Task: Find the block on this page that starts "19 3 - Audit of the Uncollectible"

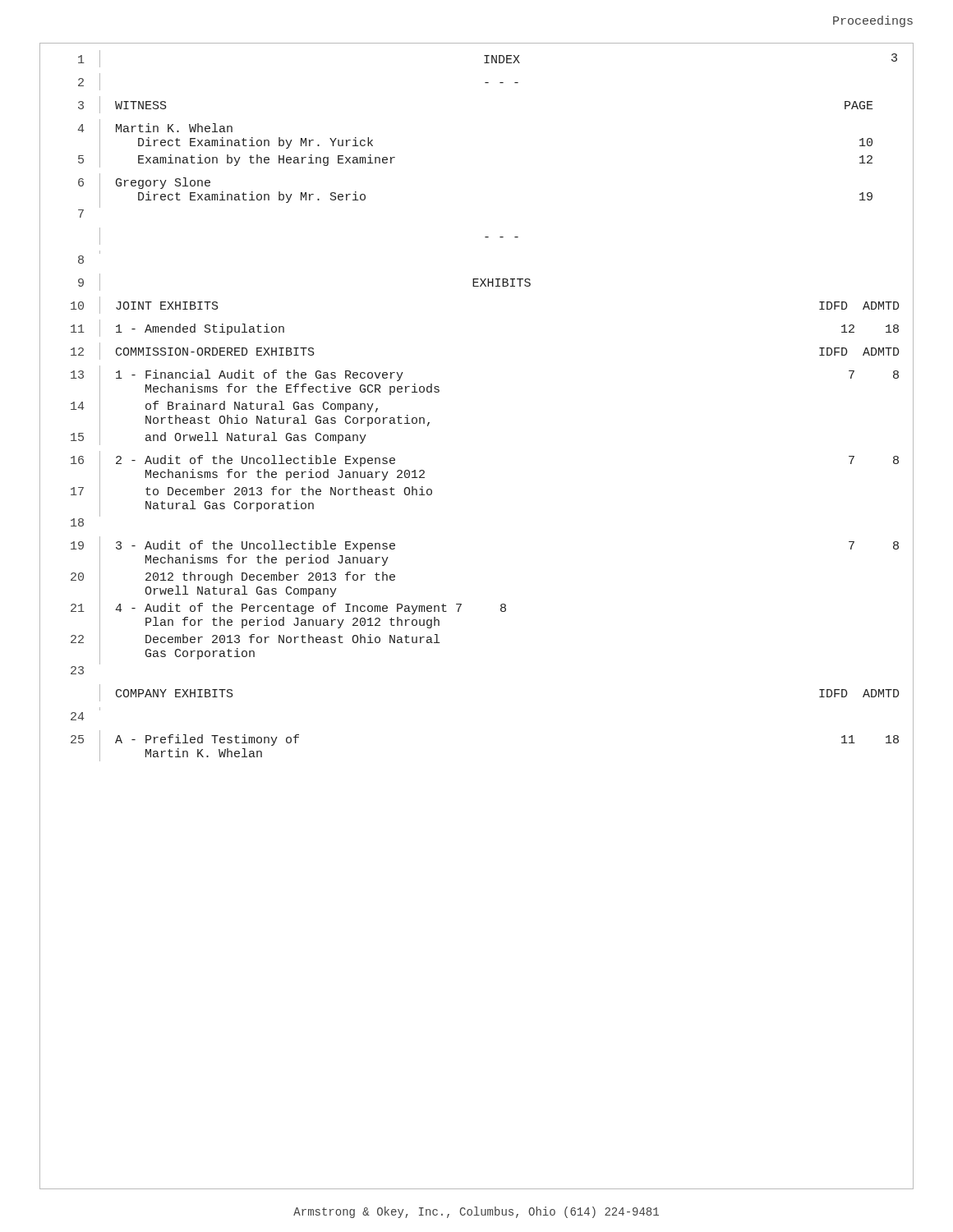Action: [215, 549]
